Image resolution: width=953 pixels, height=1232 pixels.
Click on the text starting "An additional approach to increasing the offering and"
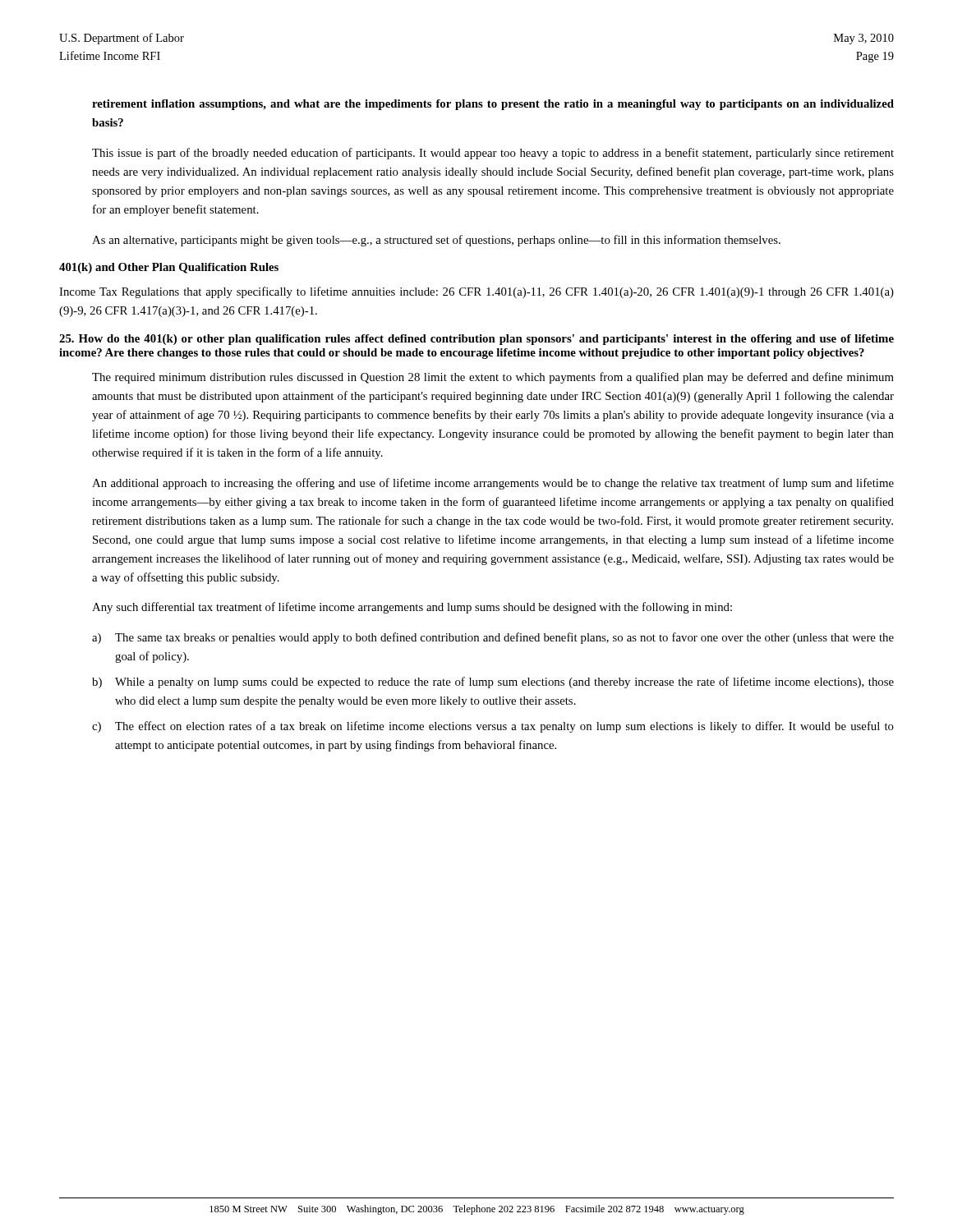coord(493,530)
